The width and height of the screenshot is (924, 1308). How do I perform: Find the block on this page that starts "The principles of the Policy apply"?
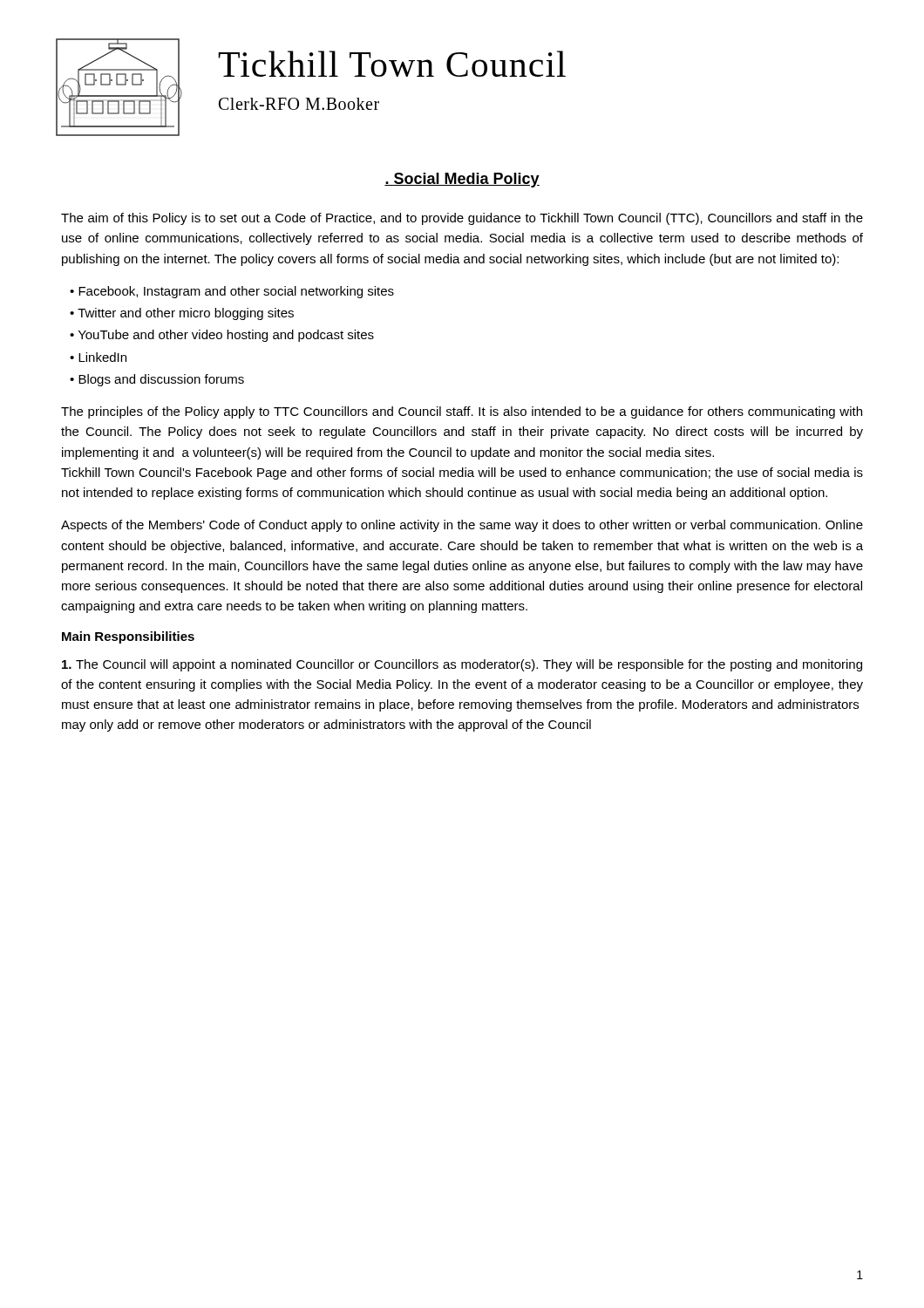[x=462, y=452]
